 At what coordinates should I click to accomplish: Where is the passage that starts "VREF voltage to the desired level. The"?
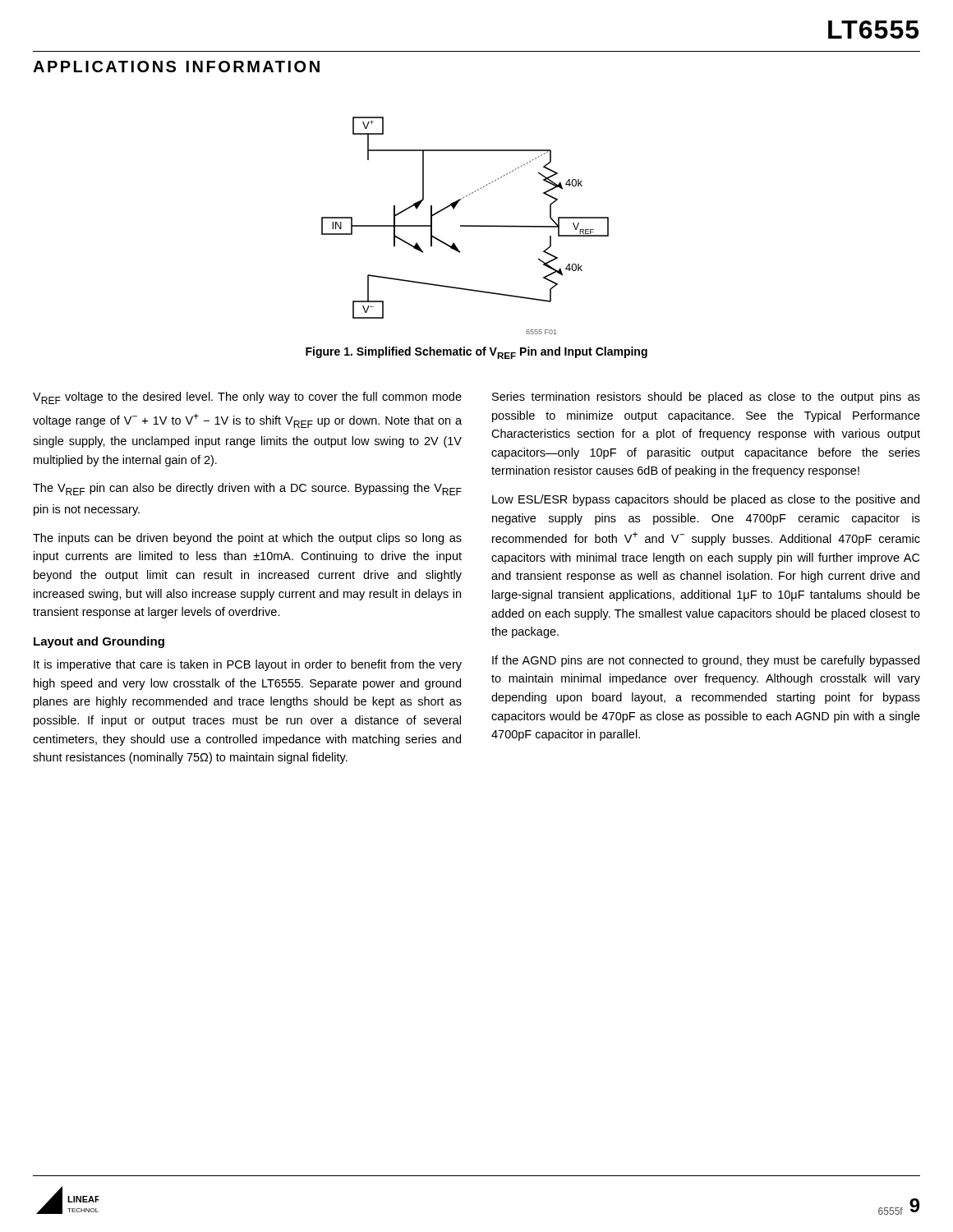[x=247, y=577]
